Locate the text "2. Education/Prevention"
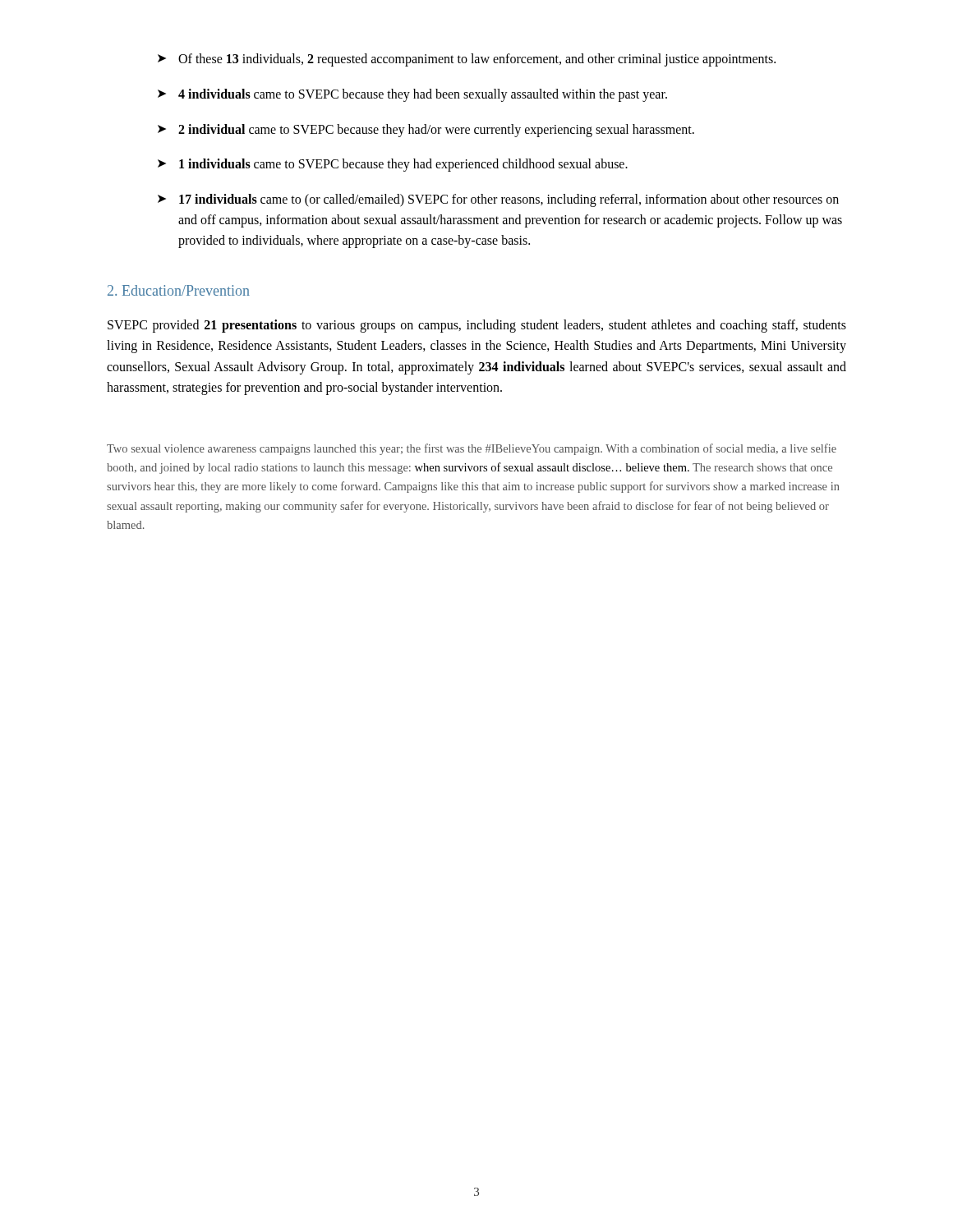953x1232 pixels. [178, 290]
